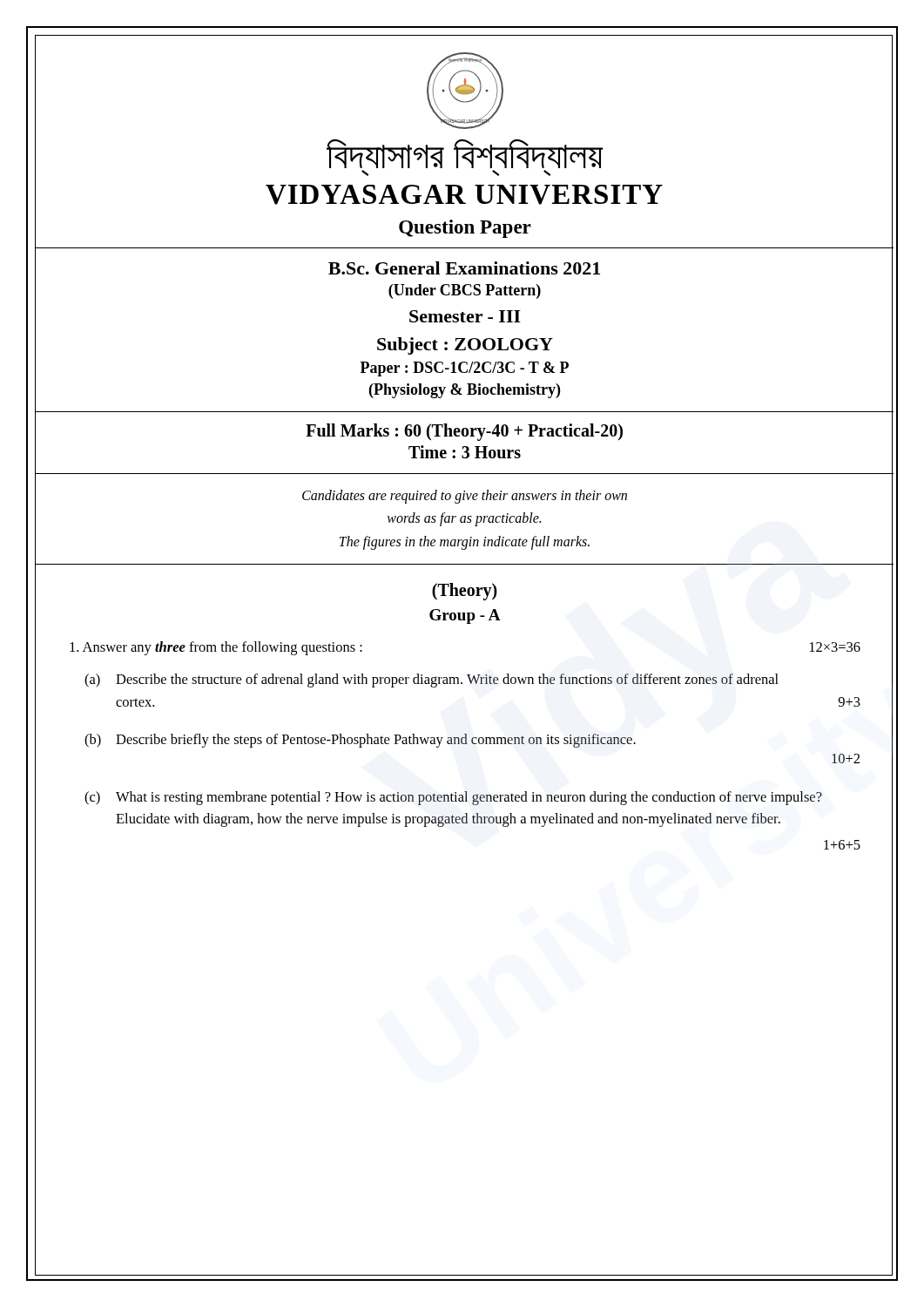
Task: Point to the block starting "Full Marks : 60 (Theory-40 + Practical-20)"
Action: point(465,430)
